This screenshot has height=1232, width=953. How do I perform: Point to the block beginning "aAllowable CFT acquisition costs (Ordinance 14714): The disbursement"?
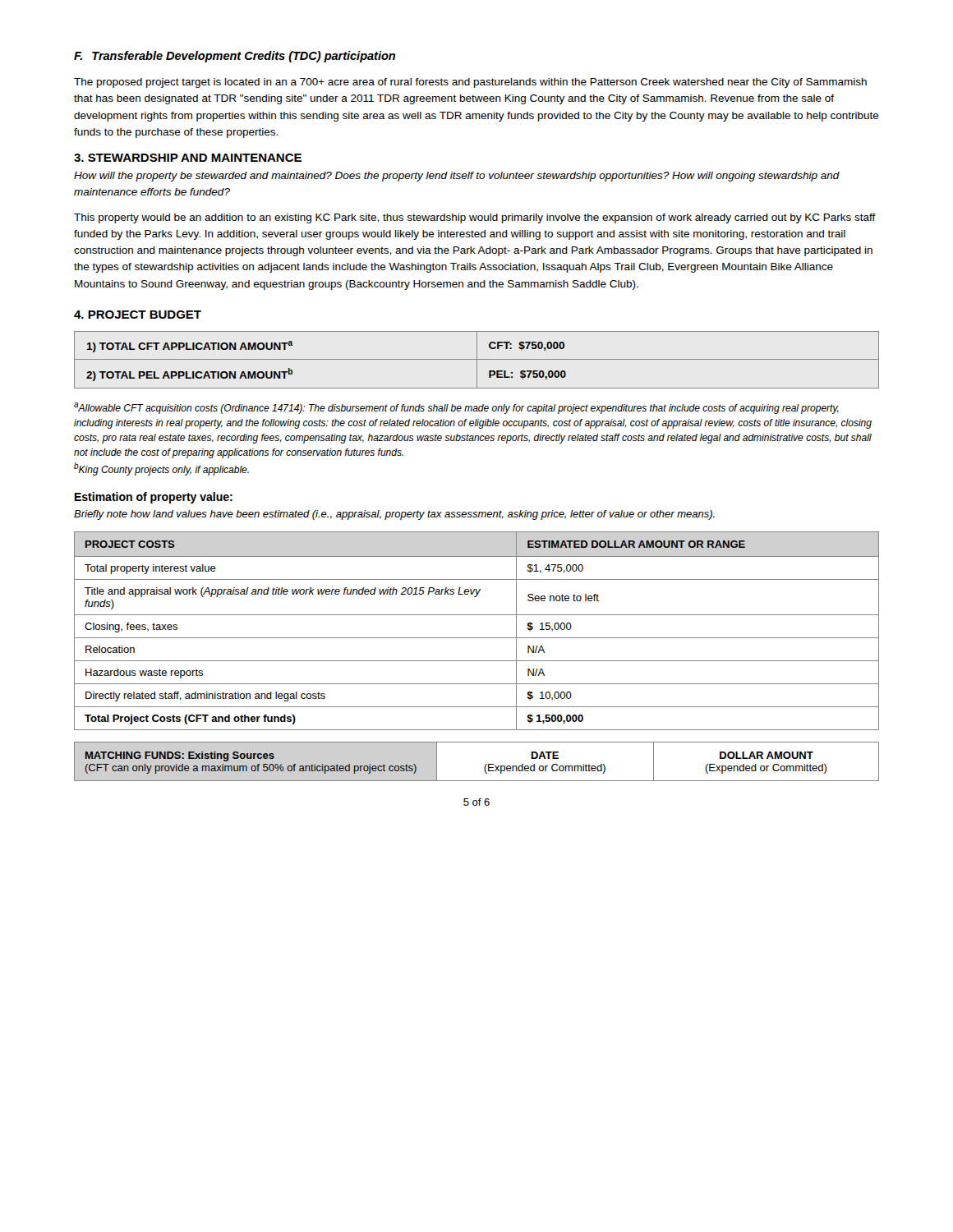(x=473, y=438)
